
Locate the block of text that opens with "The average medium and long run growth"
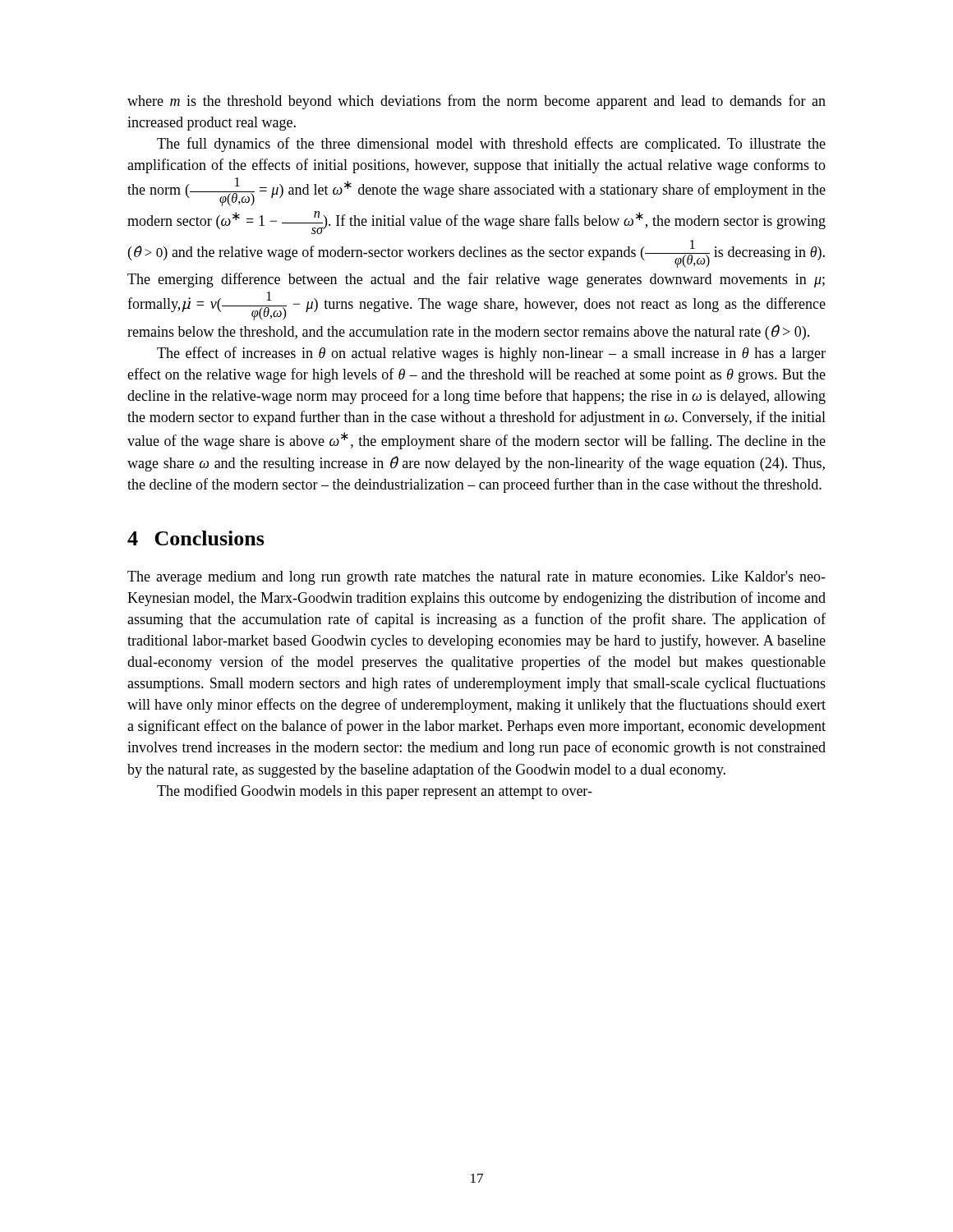click(x=476, y=684)
